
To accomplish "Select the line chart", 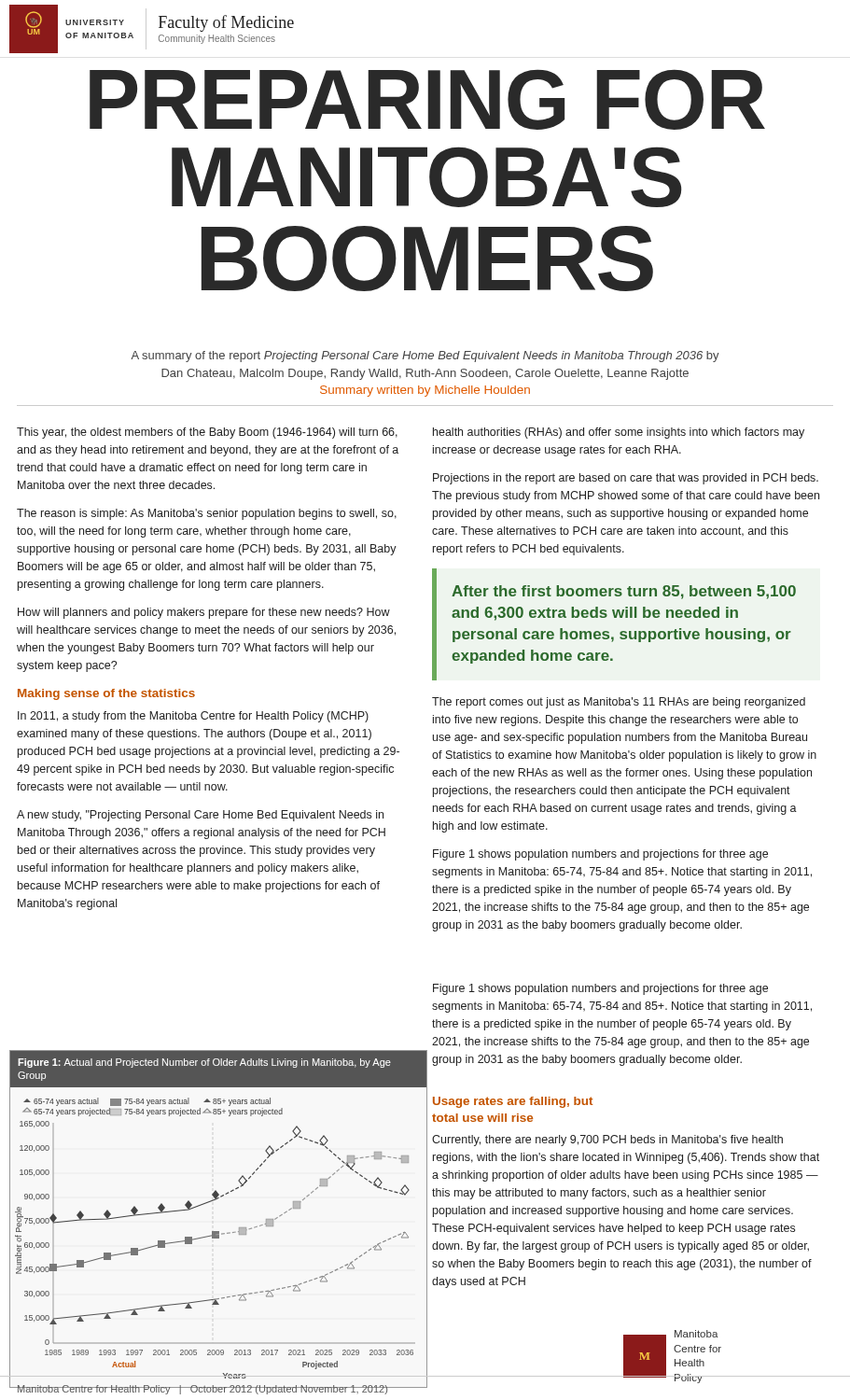I will coord(218,1219).
